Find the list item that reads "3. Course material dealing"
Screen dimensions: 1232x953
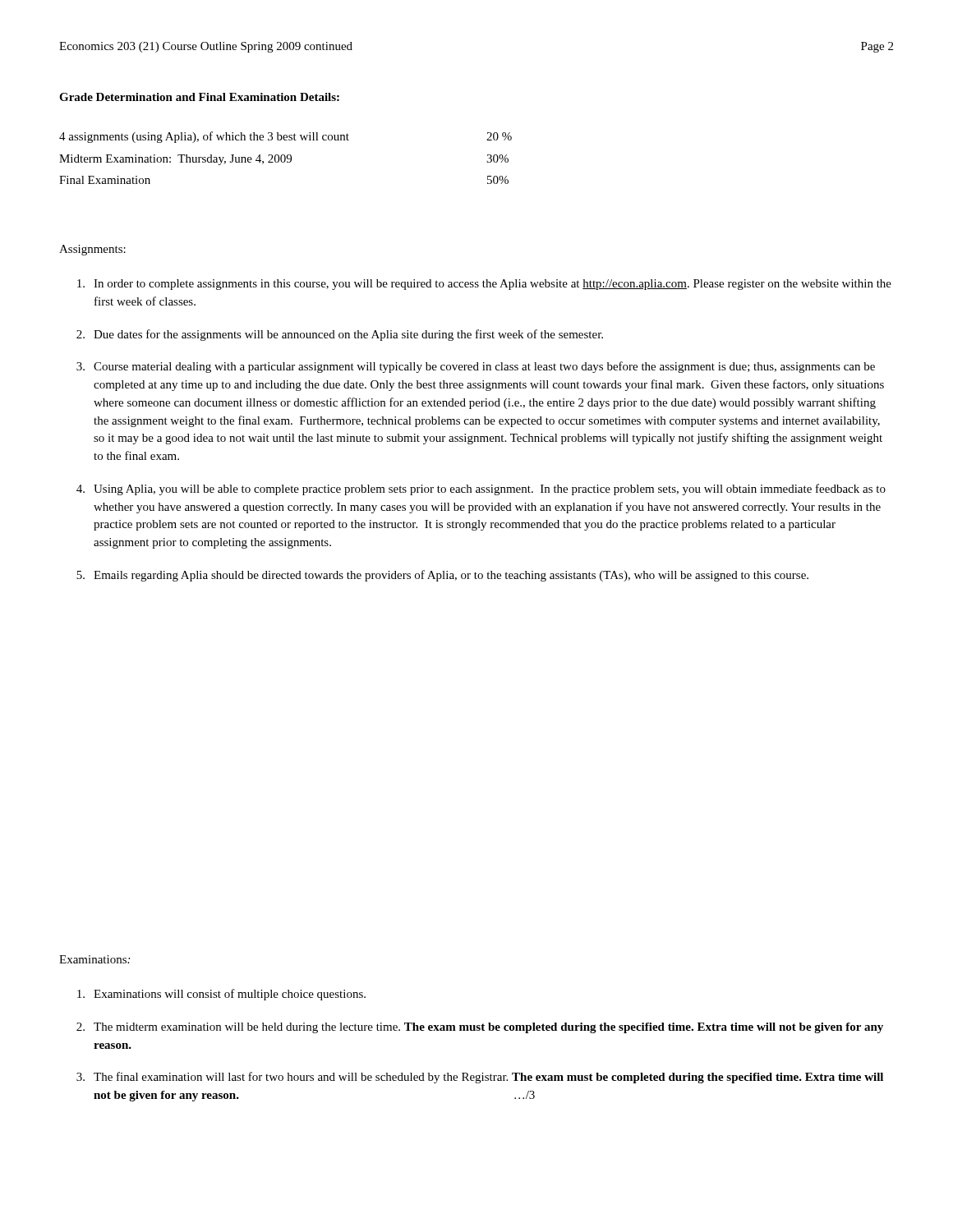pos(476,412)
